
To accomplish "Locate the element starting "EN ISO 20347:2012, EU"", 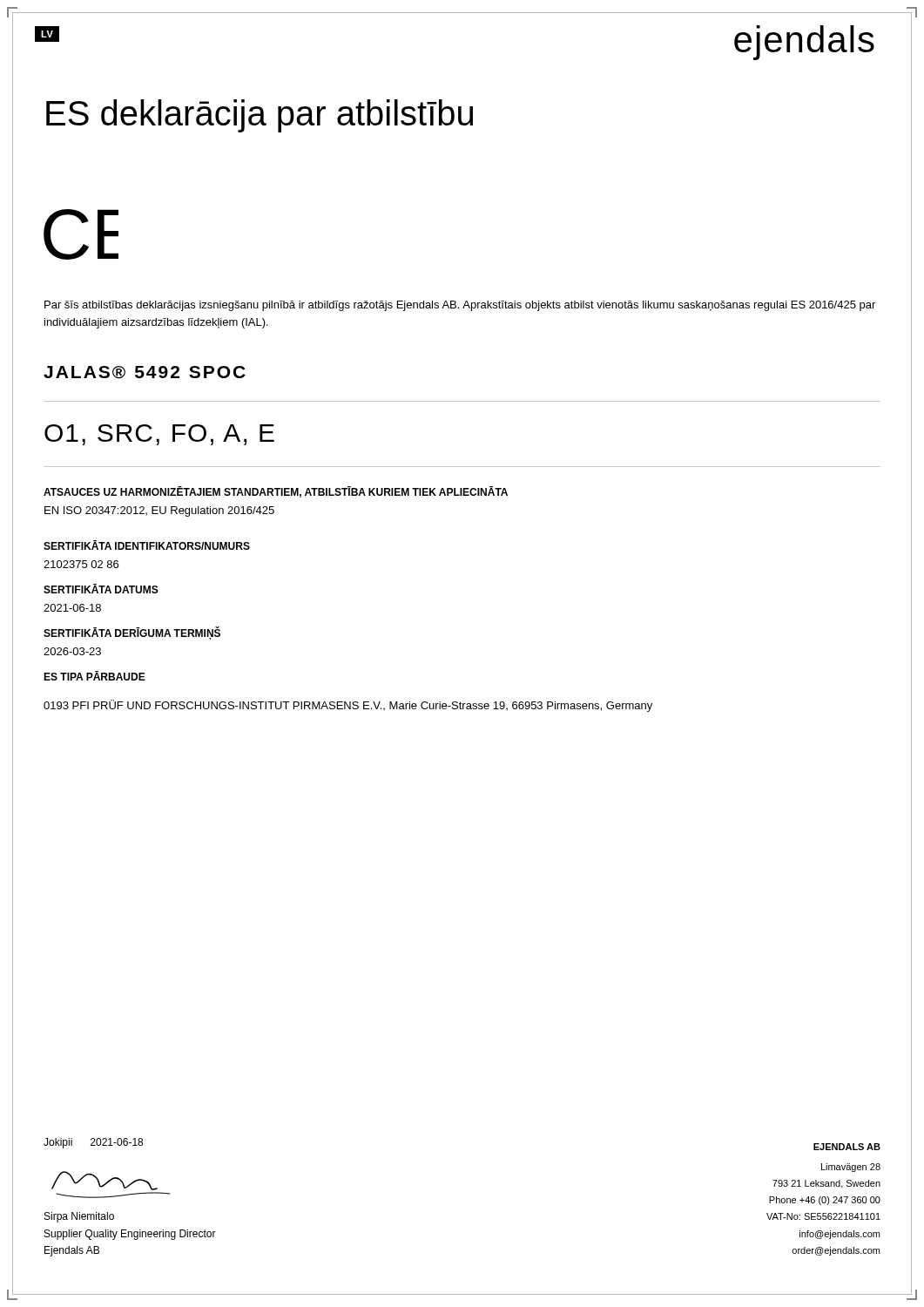I will coord(159,510).
